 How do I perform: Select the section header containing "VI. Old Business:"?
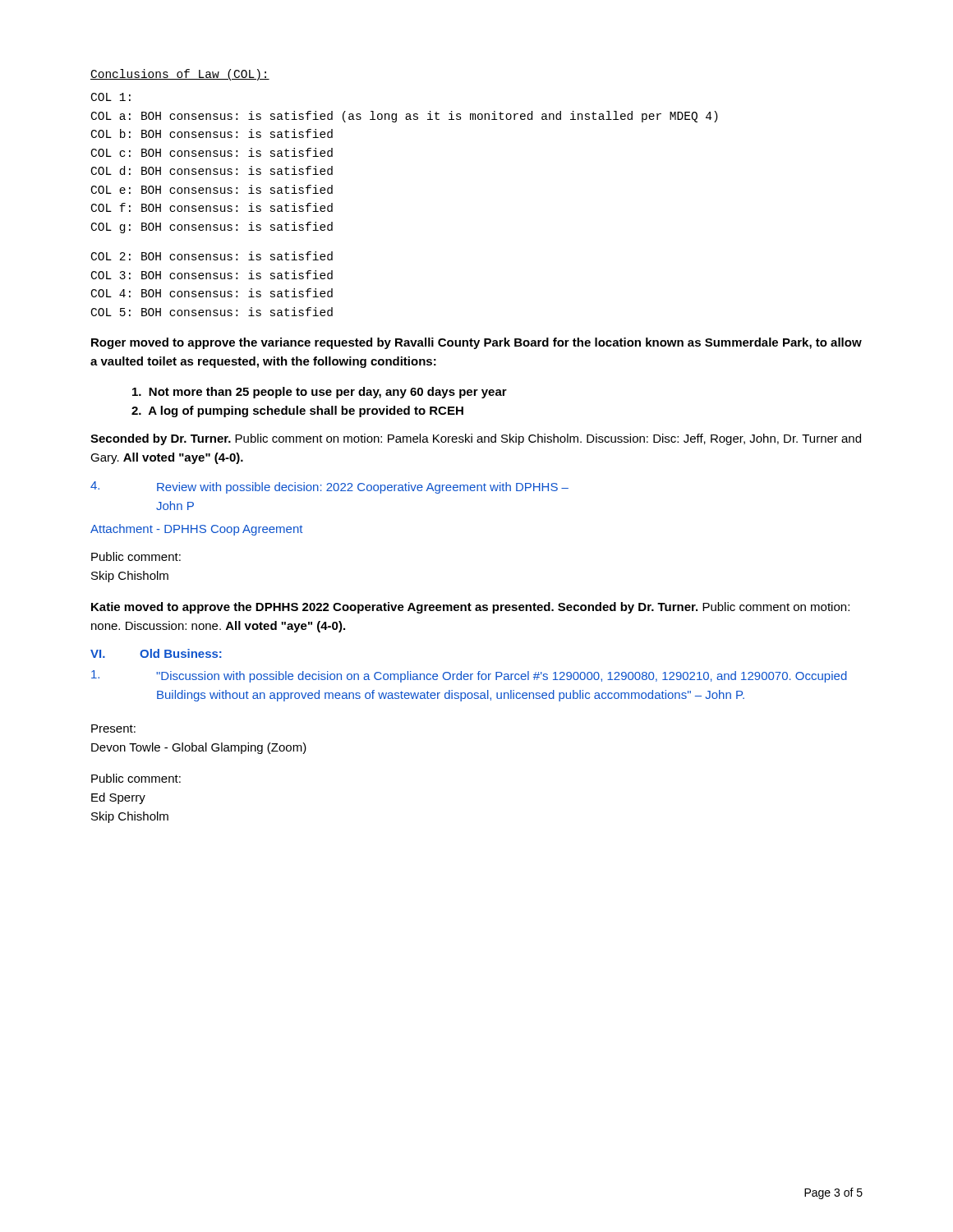tap(156, 653)
